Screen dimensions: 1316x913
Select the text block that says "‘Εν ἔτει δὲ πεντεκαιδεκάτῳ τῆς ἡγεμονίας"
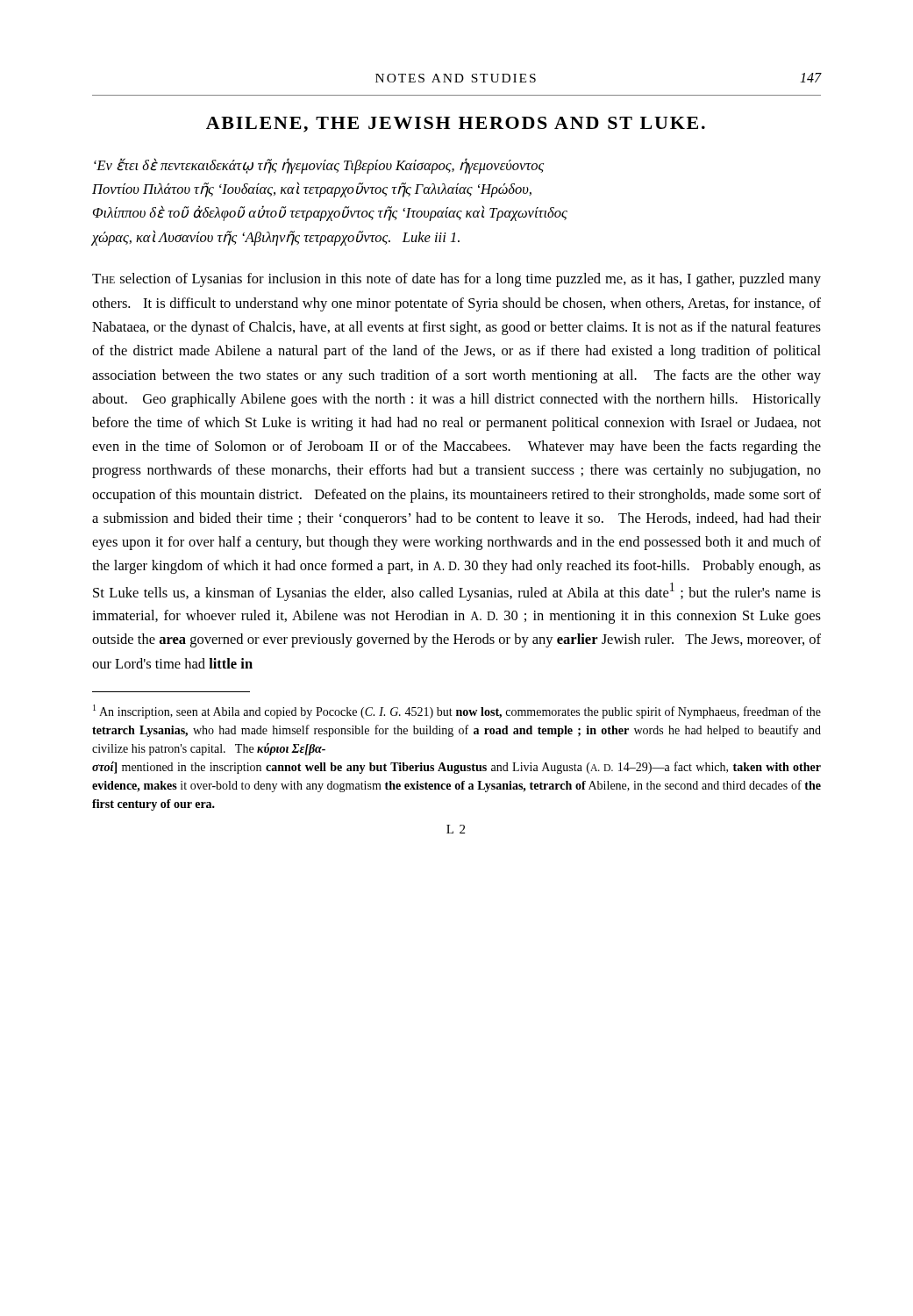330,201
